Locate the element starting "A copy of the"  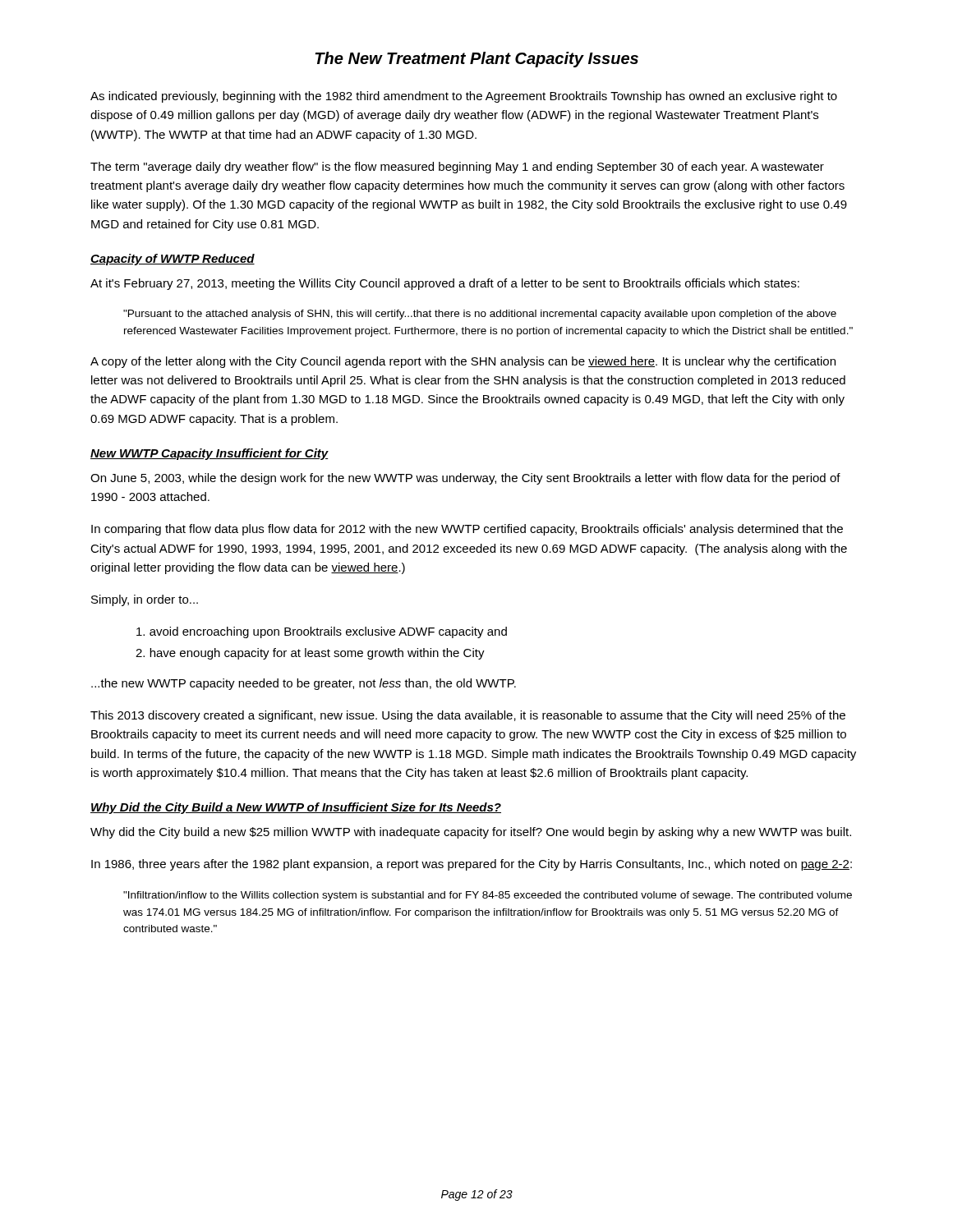point(468,389)
